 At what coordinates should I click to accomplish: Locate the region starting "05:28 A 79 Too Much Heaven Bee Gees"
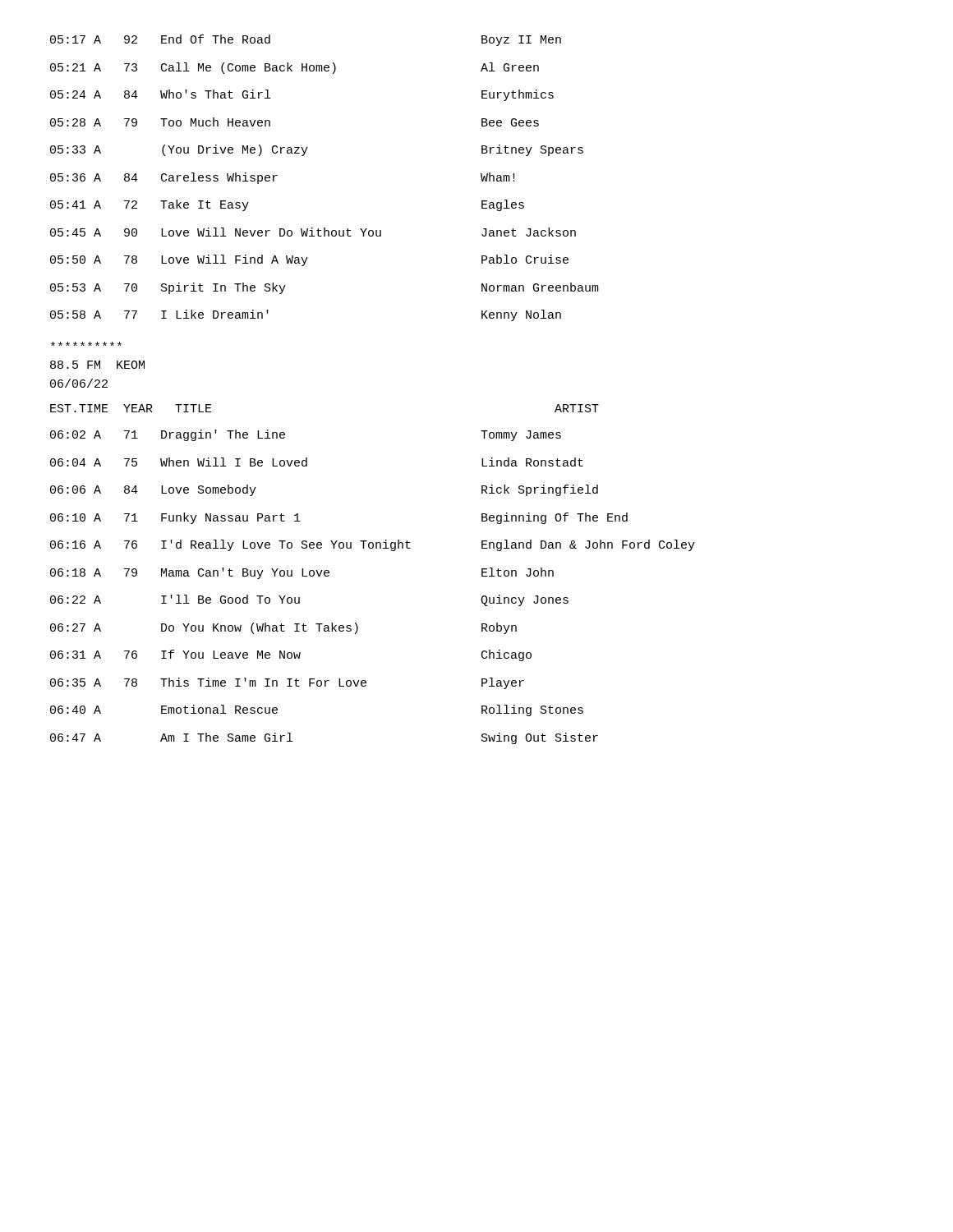click(x=476, y=123)
